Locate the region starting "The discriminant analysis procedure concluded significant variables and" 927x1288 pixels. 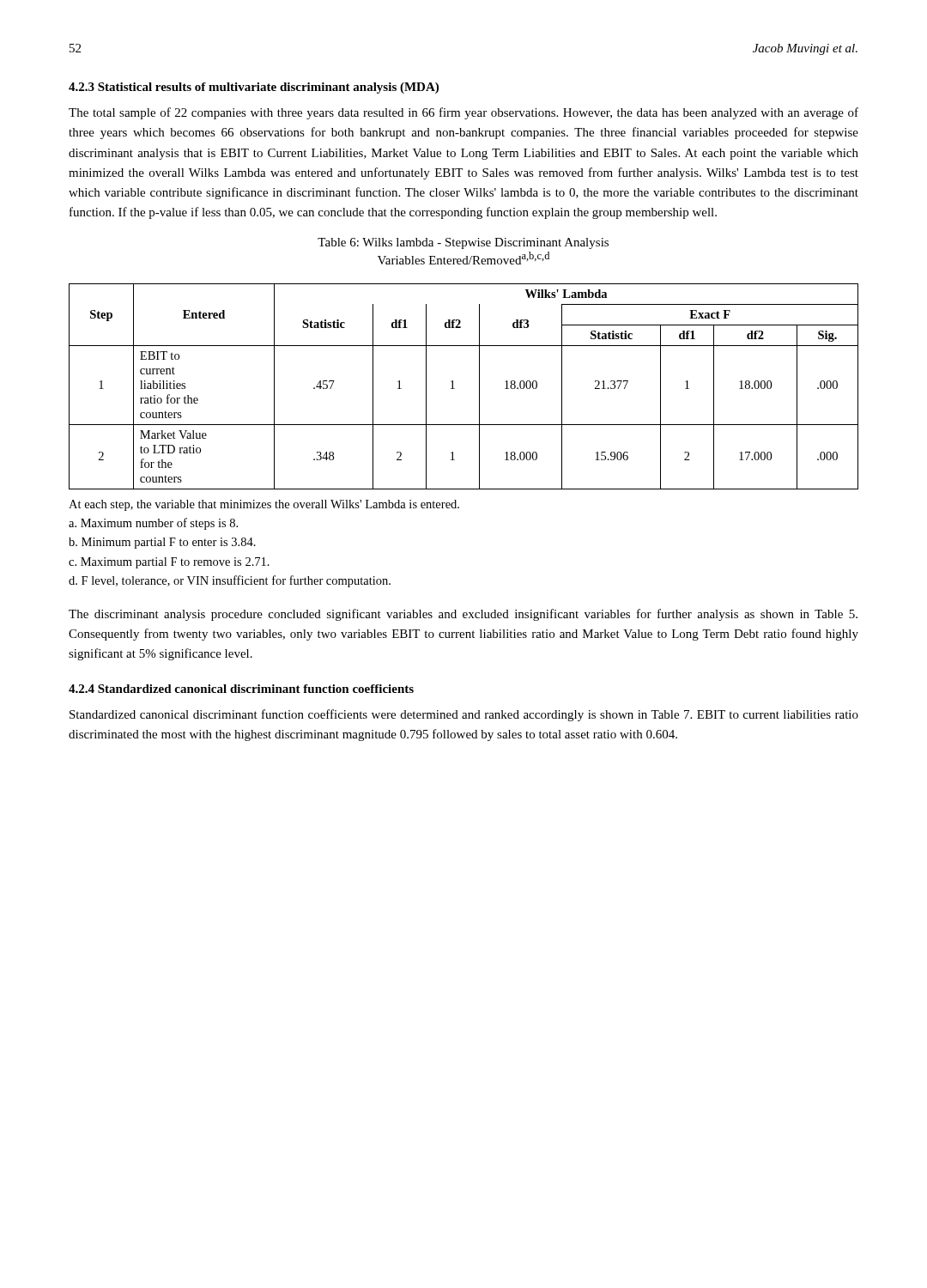(464, 634)
